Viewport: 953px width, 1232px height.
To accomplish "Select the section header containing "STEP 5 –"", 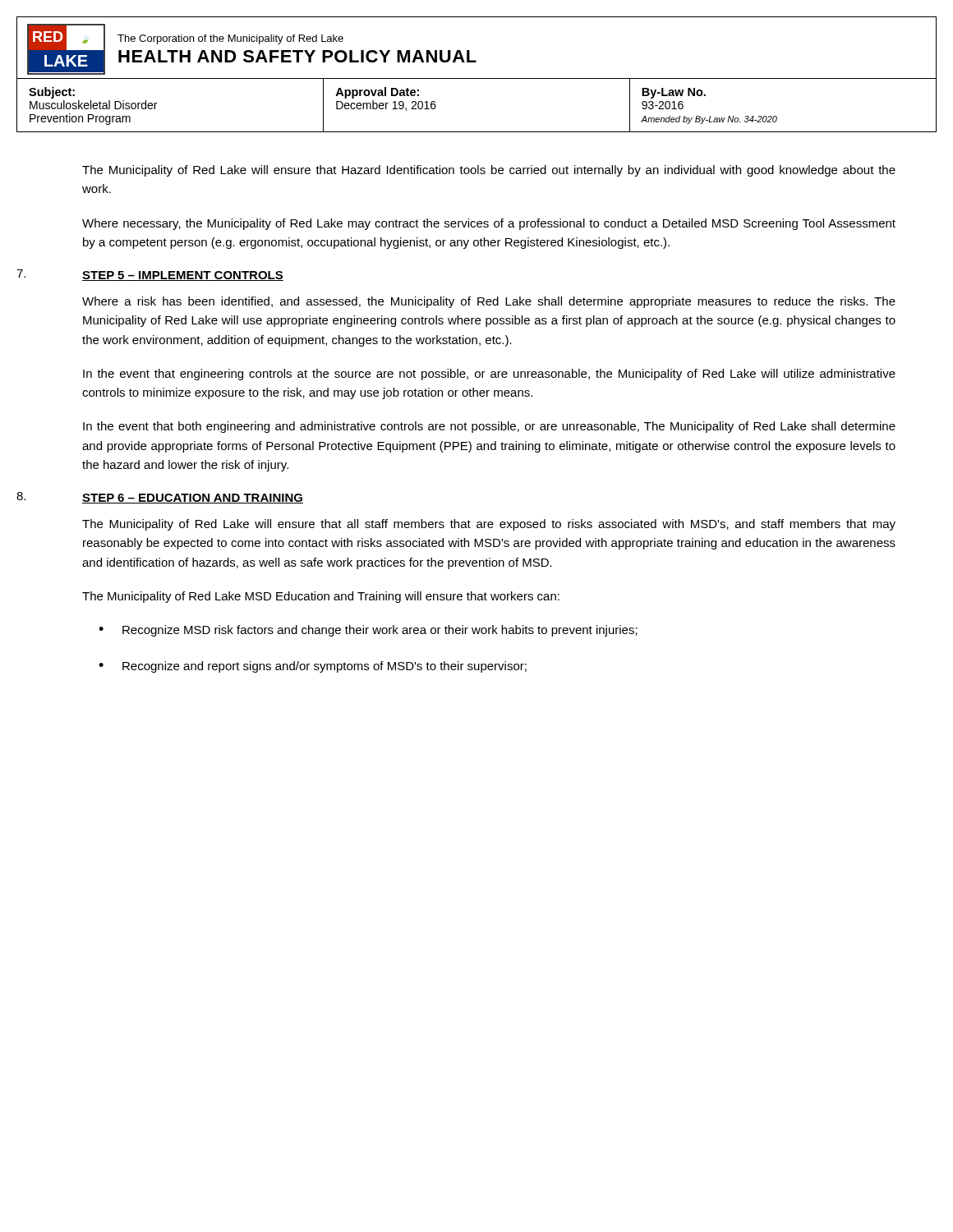I will [x=183, y=275].
